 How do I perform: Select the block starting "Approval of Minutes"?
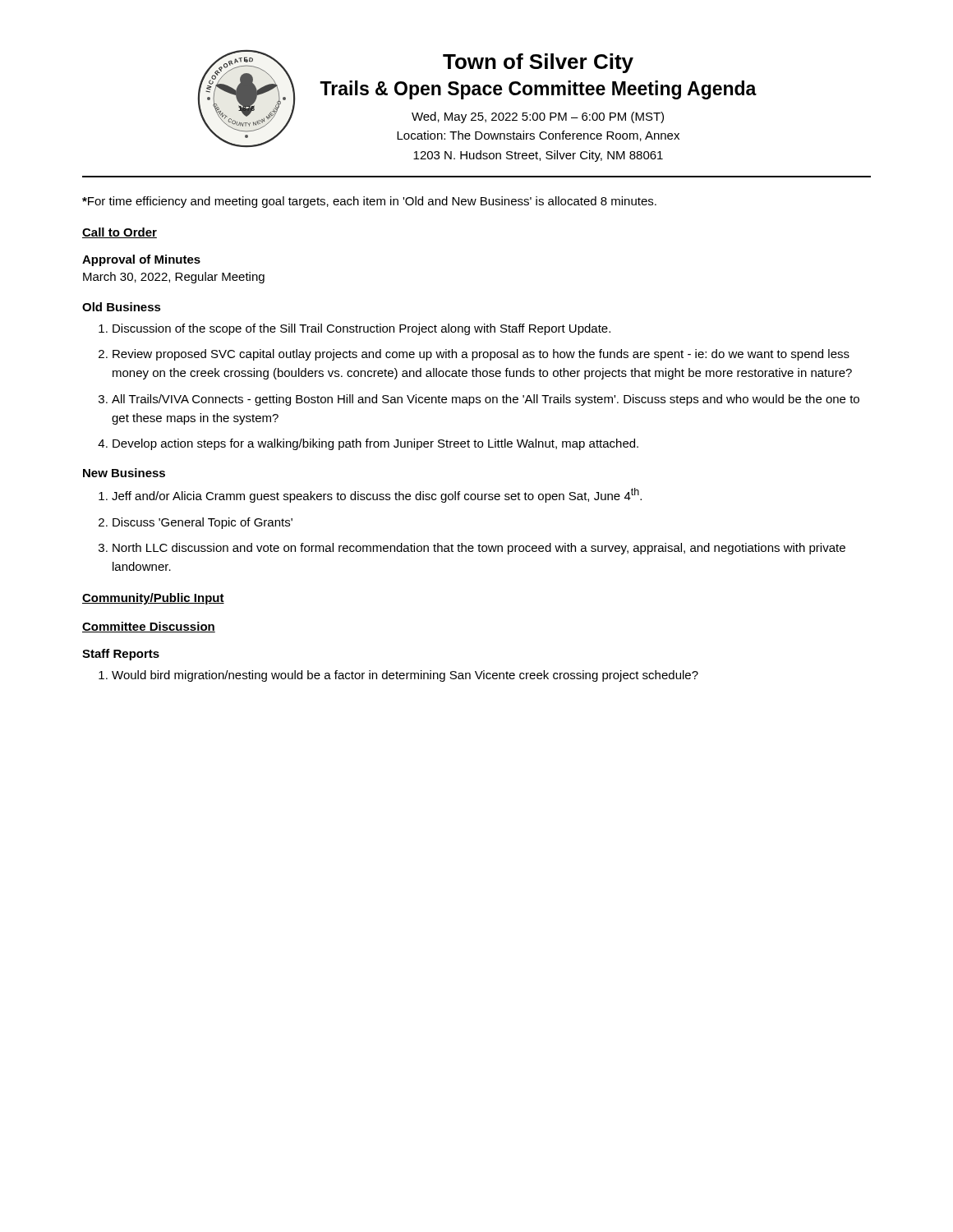141,259
